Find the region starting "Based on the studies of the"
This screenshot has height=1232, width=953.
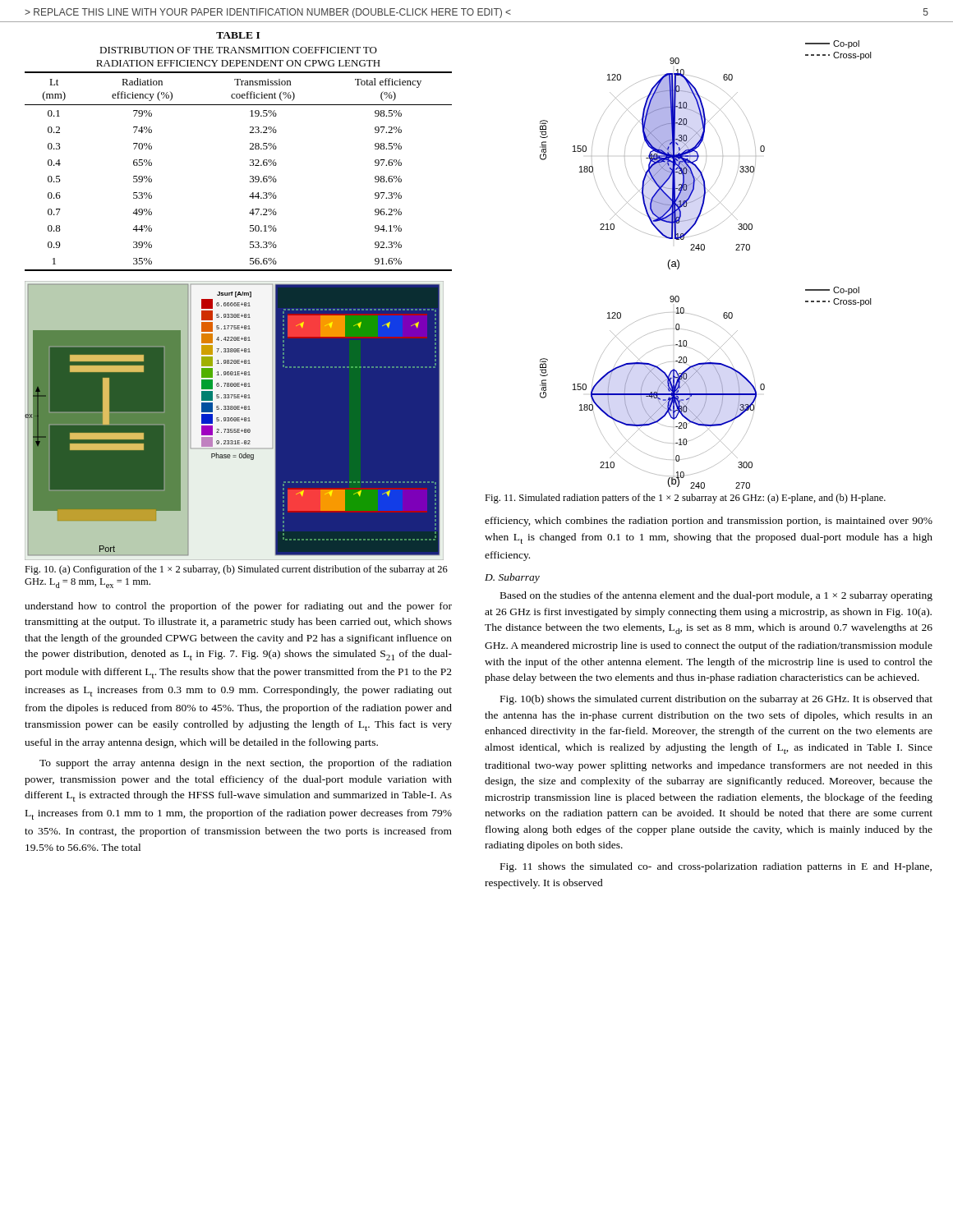pyautogui.click(x=709, y=636)
